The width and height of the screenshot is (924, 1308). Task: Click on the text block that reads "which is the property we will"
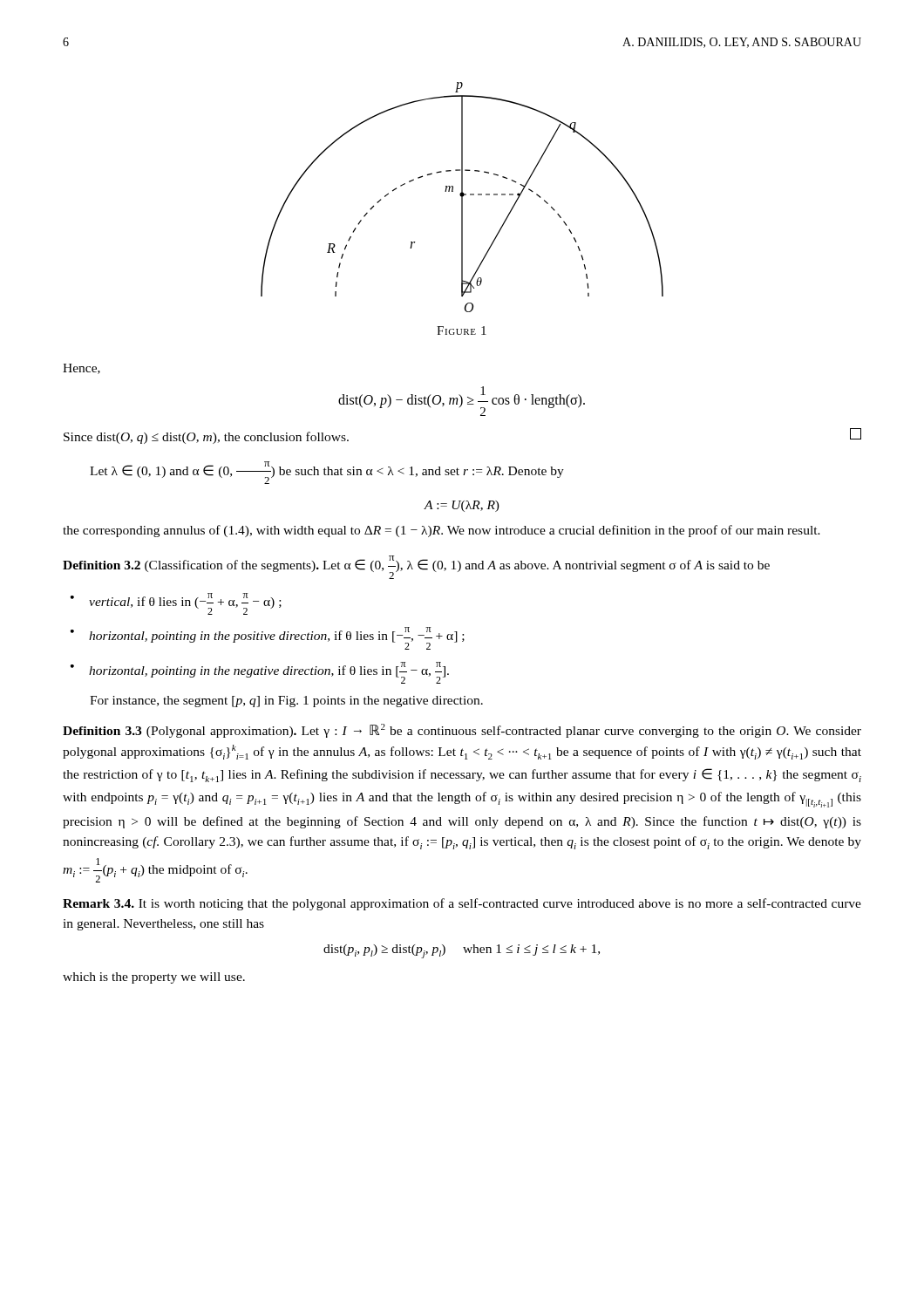click(154, 976)
